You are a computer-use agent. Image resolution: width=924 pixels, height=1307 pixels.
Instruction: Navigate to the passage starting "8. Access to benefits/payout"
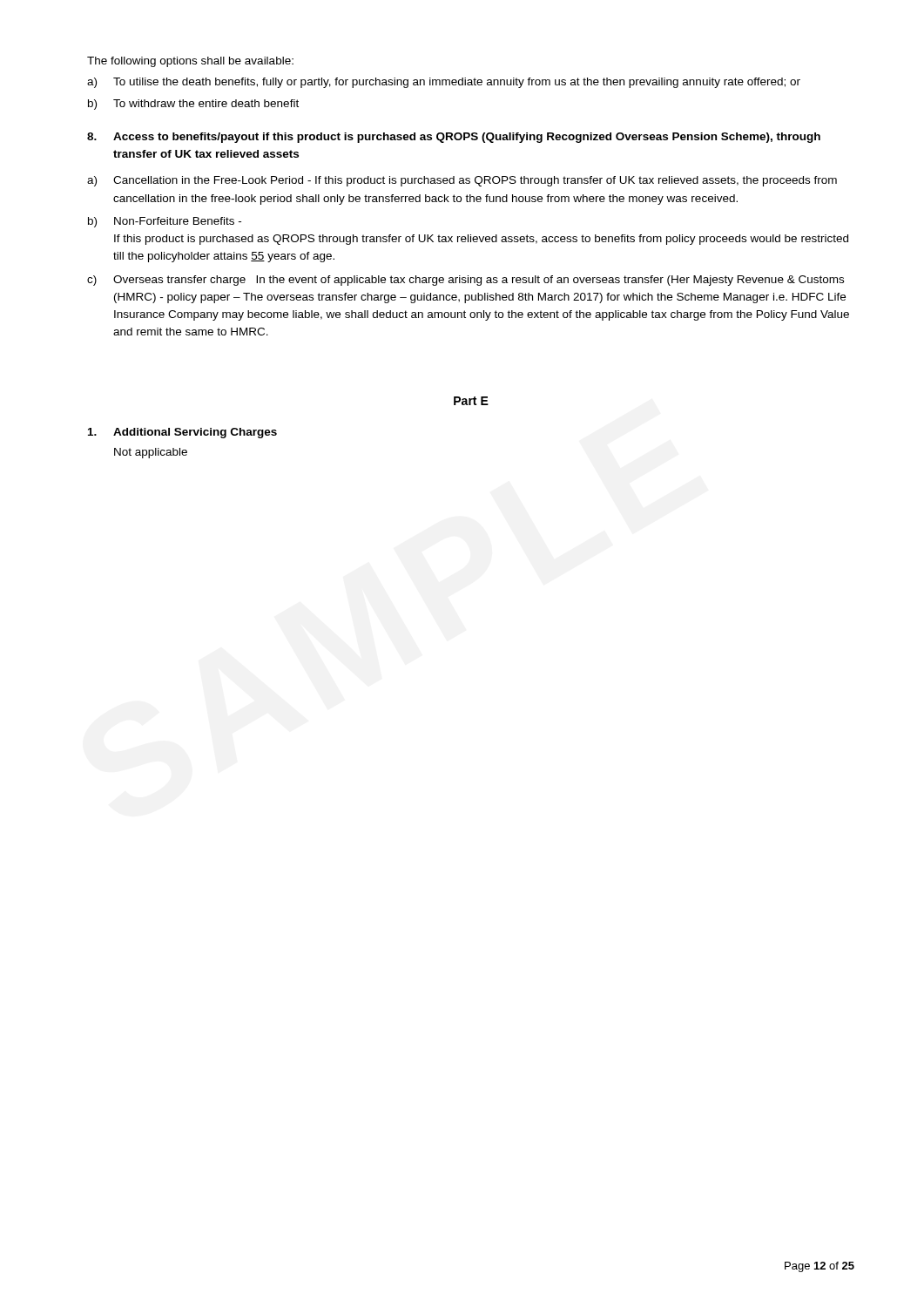tap(471, 145)
